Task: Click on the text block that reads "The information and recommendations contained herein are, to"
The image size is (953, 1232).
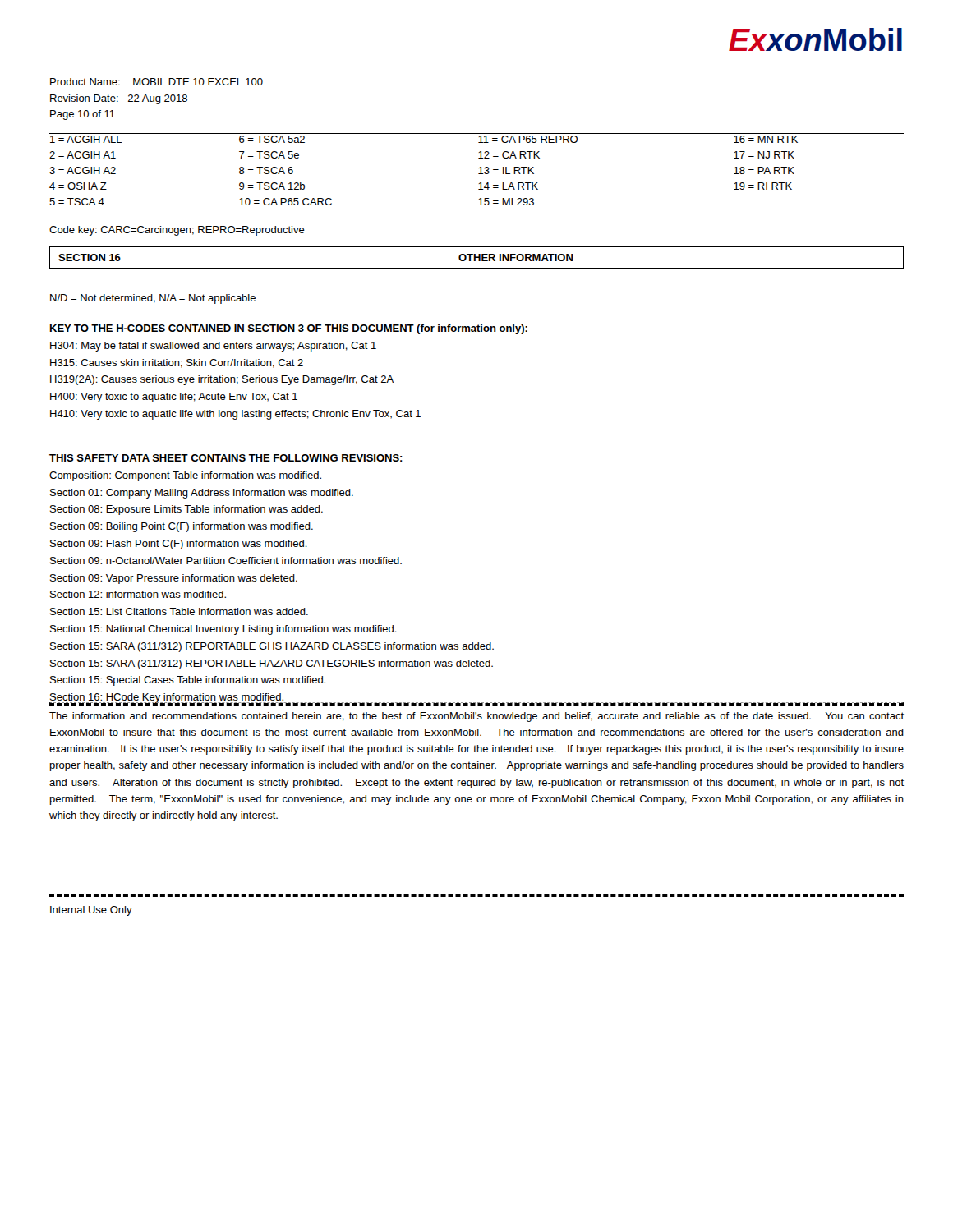Action: coord(476,765)
